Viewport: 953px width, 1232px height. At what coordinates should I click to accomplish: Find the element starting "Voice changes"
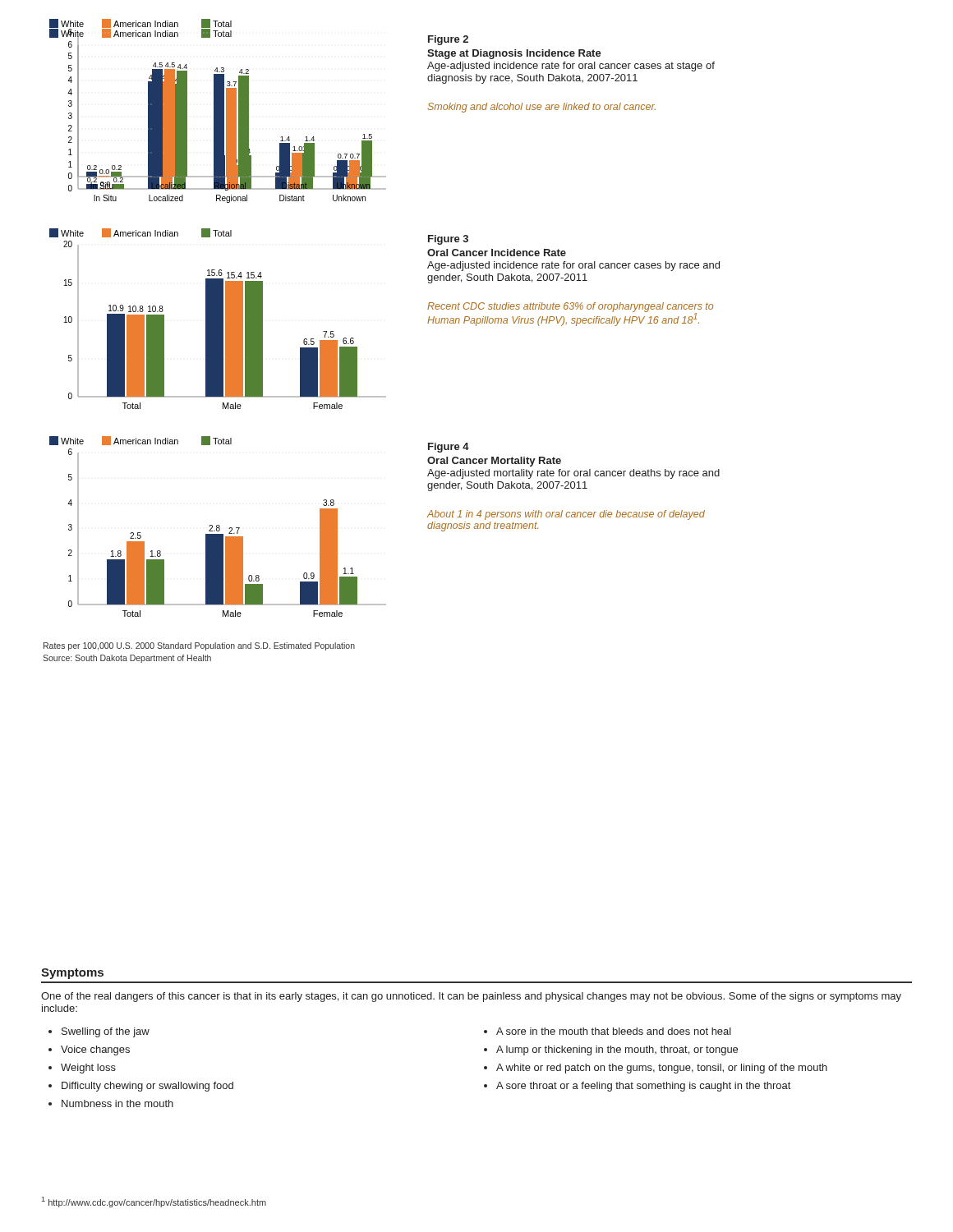coord(96,1049)
